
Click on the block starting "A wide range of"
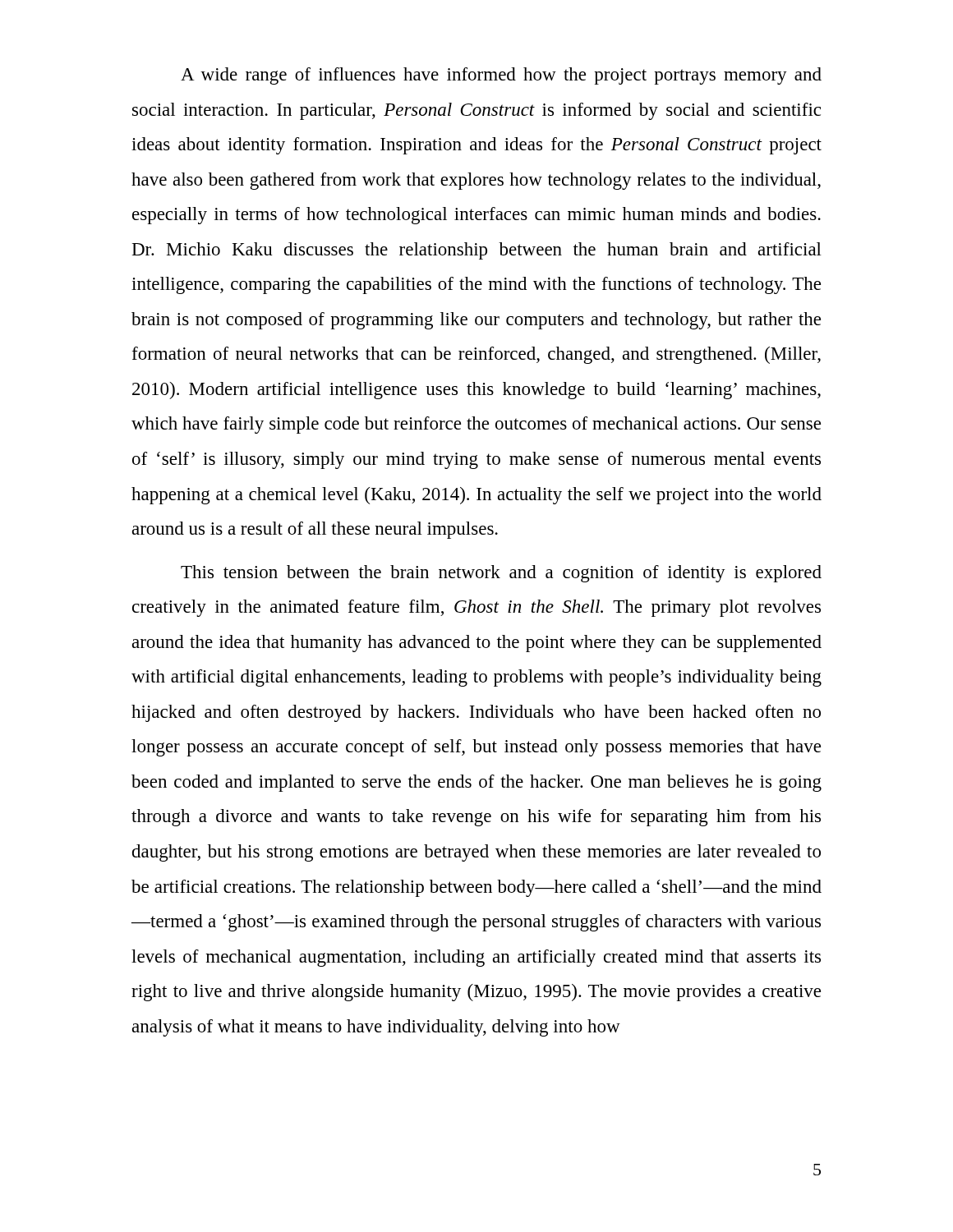(501, 76)
